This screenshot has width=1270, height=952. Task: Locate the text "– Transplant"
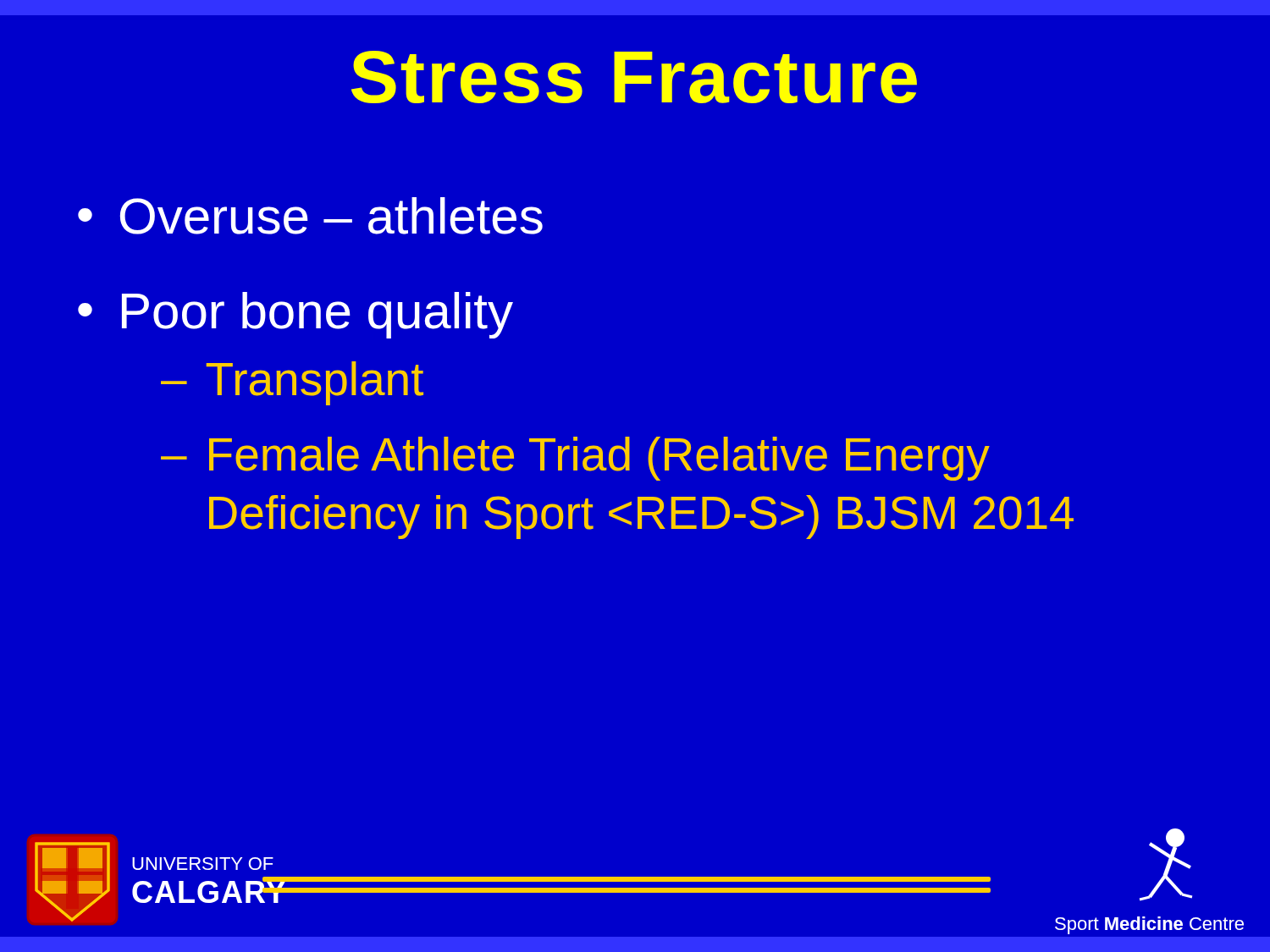coord(292,379)
